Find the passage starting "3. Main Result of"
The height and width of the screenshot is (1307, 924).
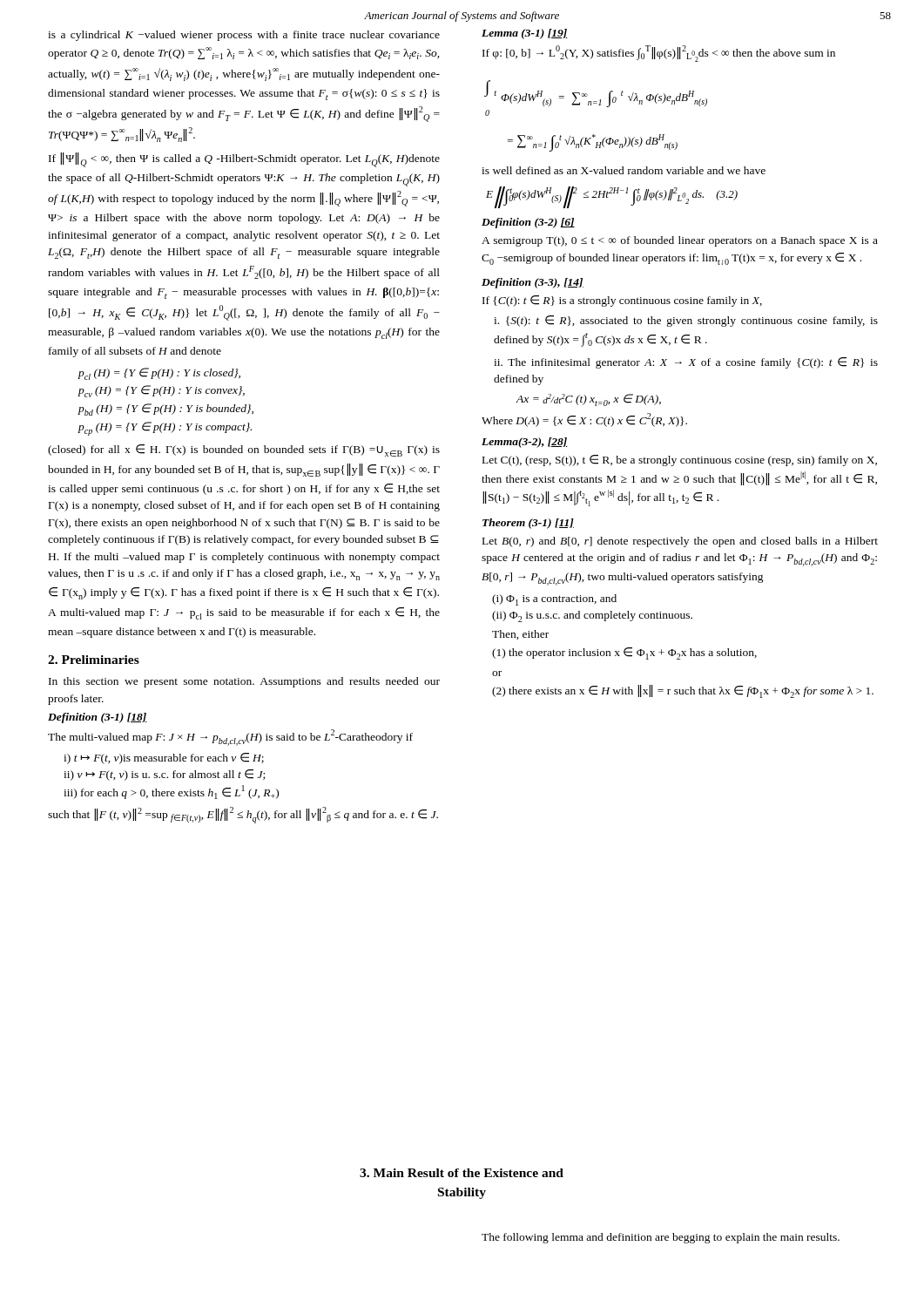coord(462,1182)
